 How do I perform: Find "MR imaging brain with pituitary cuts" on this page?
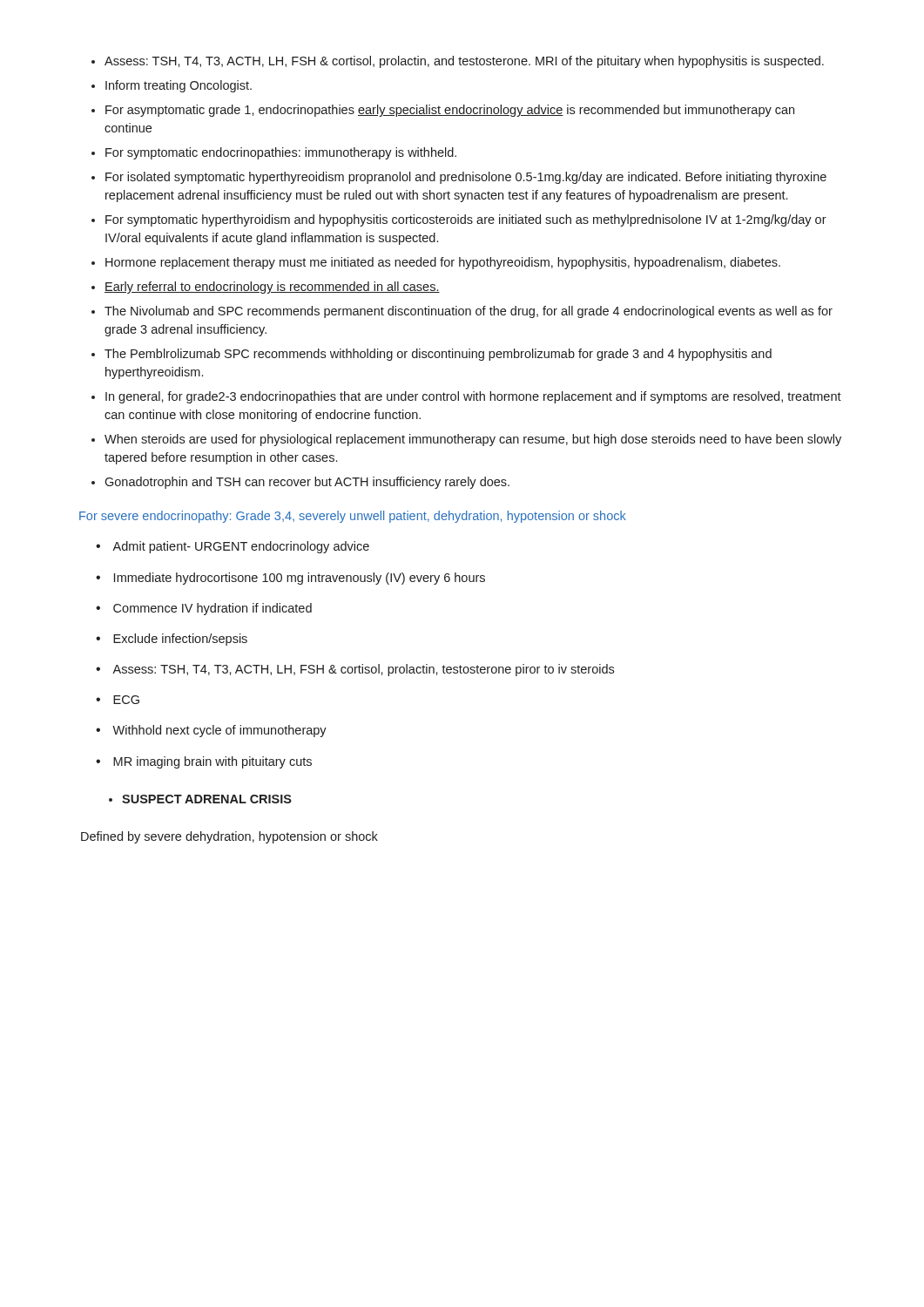pyautogui.click(x=204, y=762)
